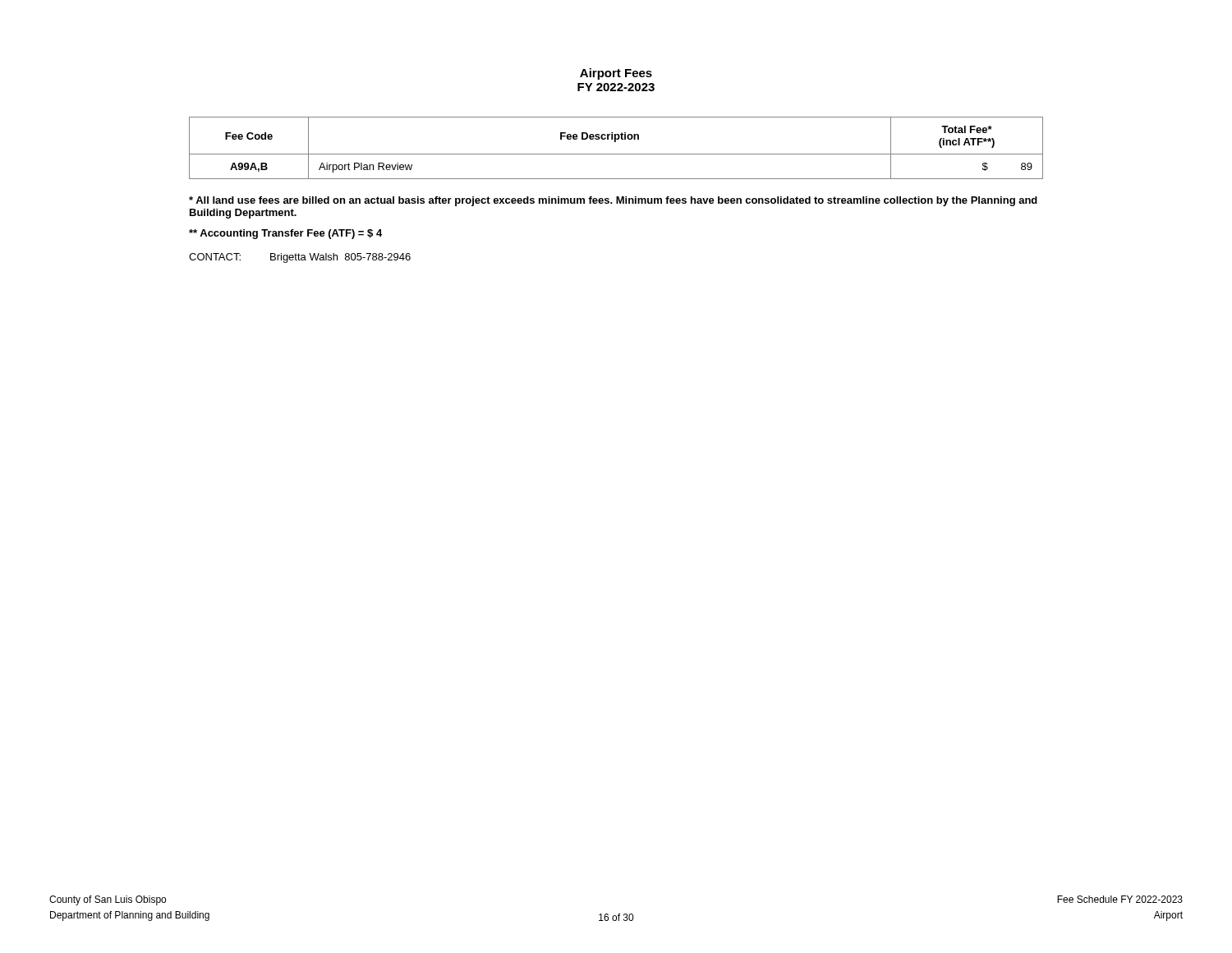Find the table that mentions "$ 89"
This screenshot has width=1232, height=953.
pos(616,148)
